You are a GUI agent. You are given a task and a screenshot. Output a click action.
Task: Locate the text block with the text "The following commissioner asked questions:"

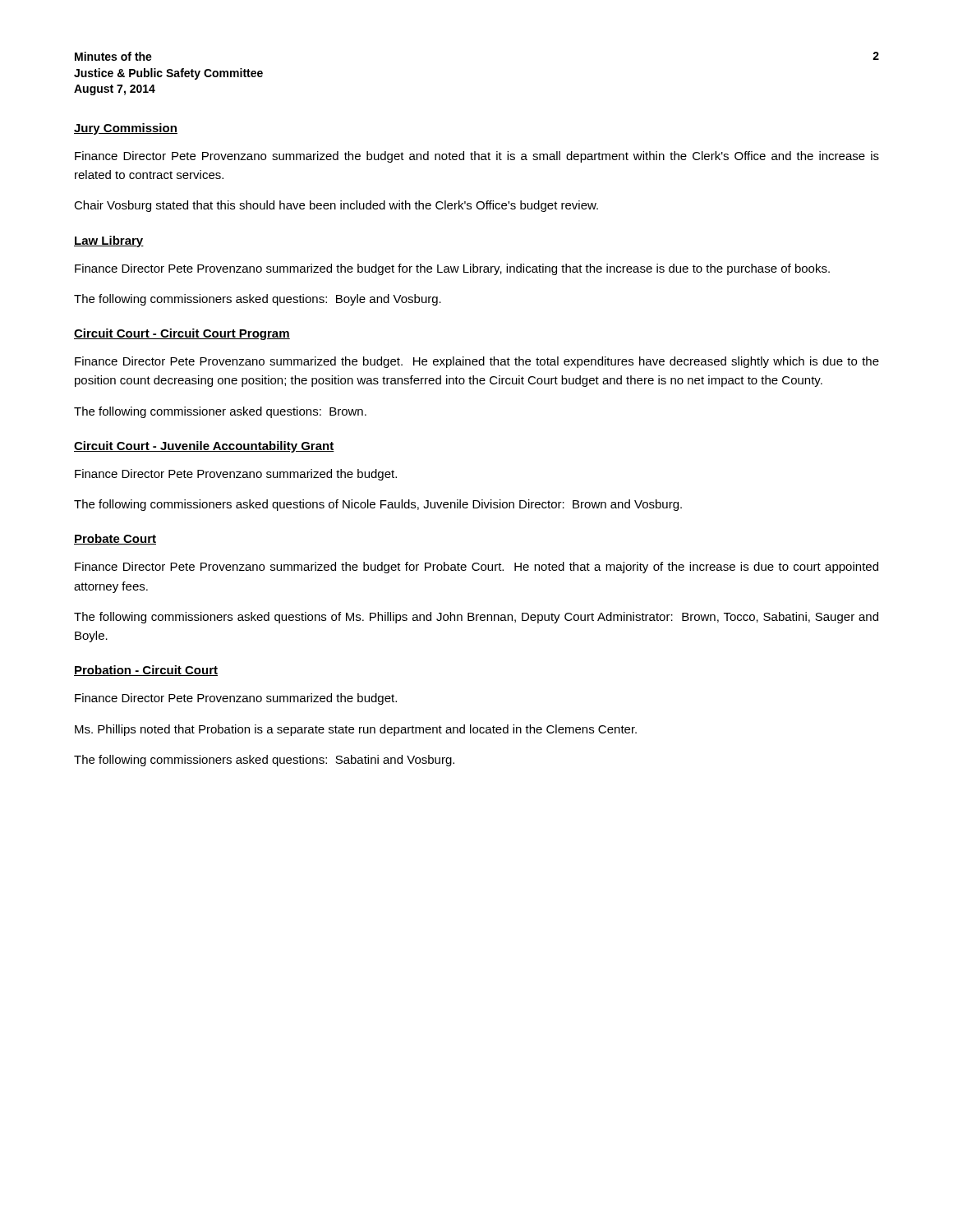coord(221,411)
